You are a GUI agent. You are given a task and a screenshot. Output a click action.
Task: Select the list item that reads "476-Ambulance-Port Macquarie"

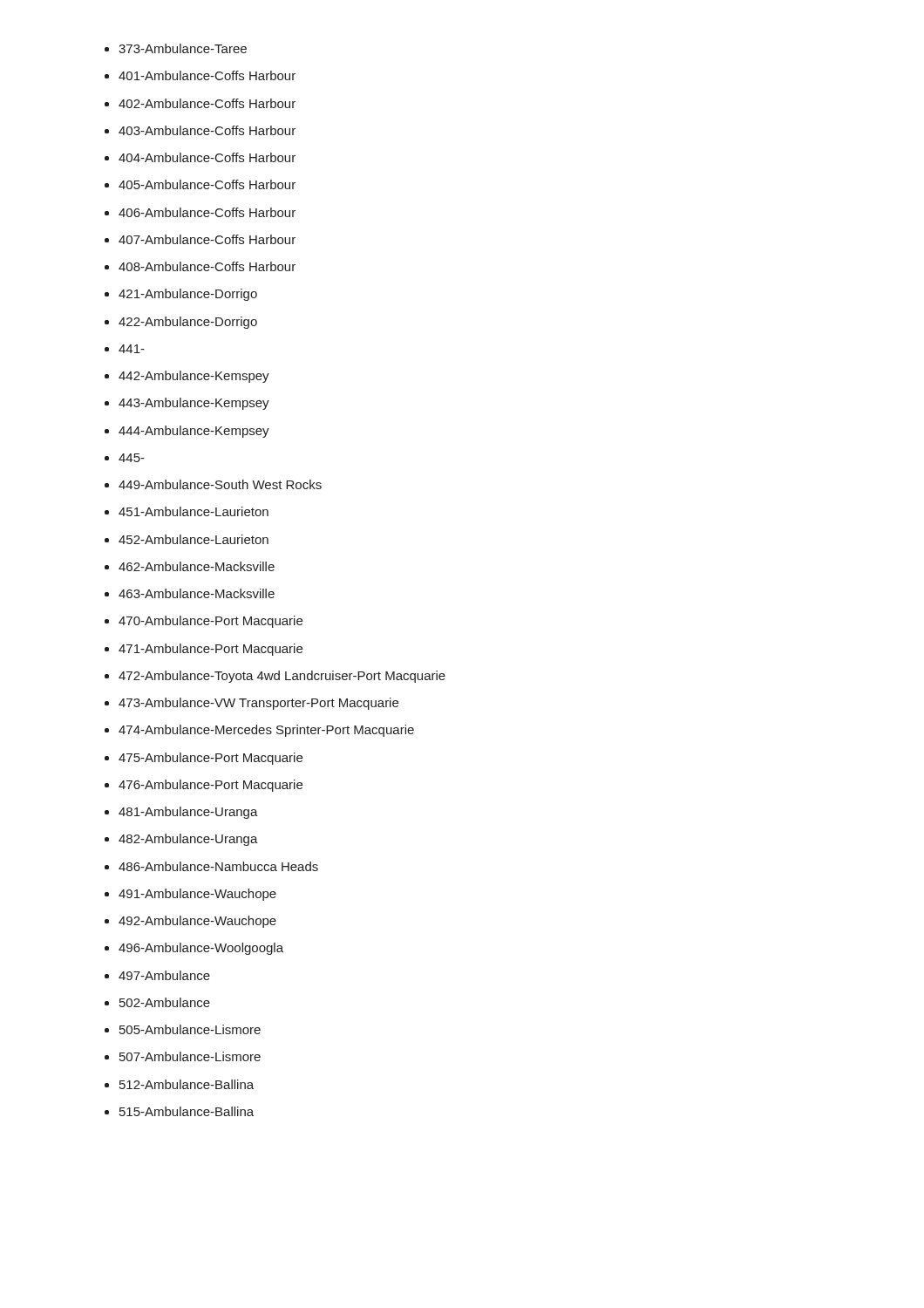(211, 786)
